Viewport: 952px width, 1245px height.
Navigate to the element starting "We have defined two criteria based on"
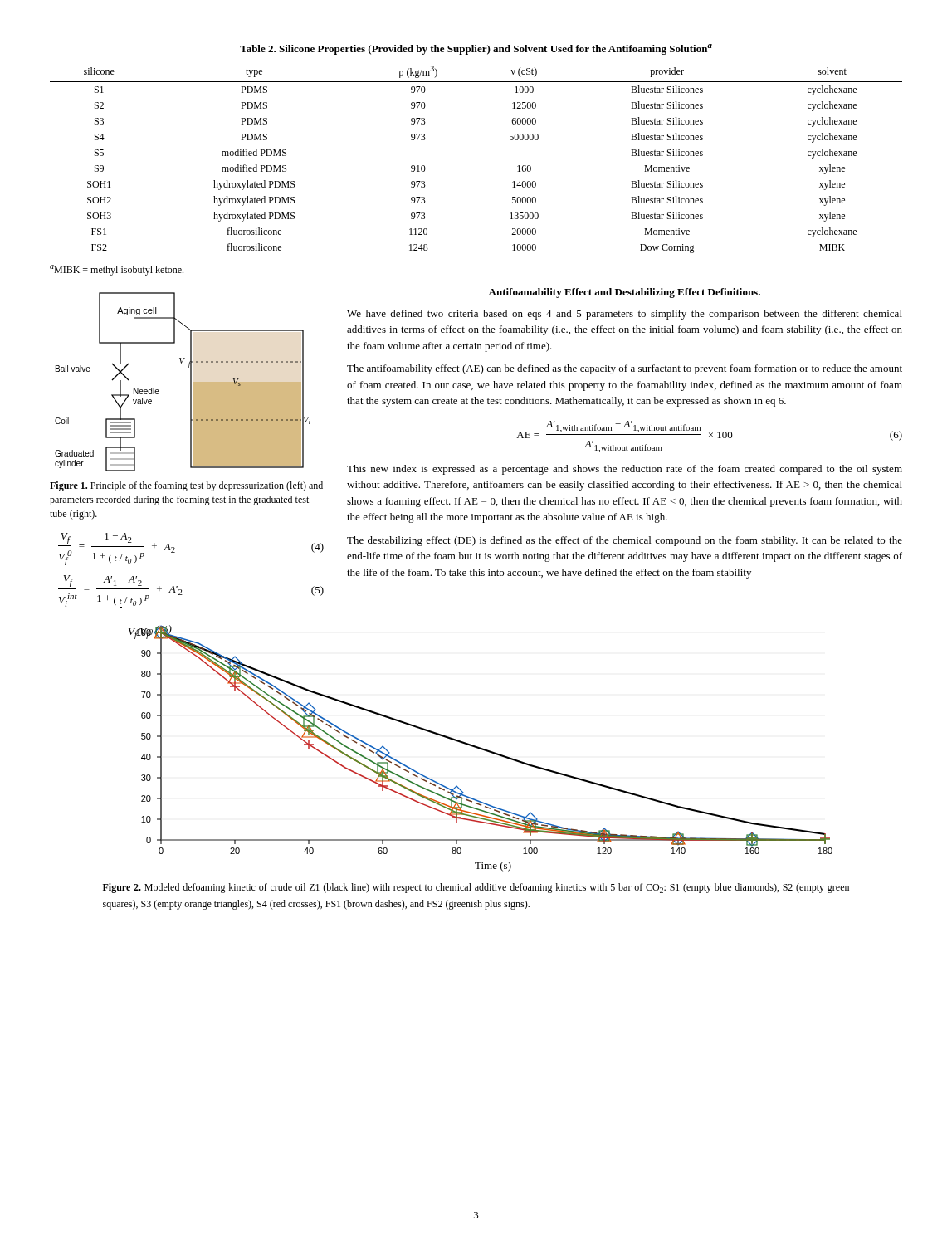(x=625, y=329)
